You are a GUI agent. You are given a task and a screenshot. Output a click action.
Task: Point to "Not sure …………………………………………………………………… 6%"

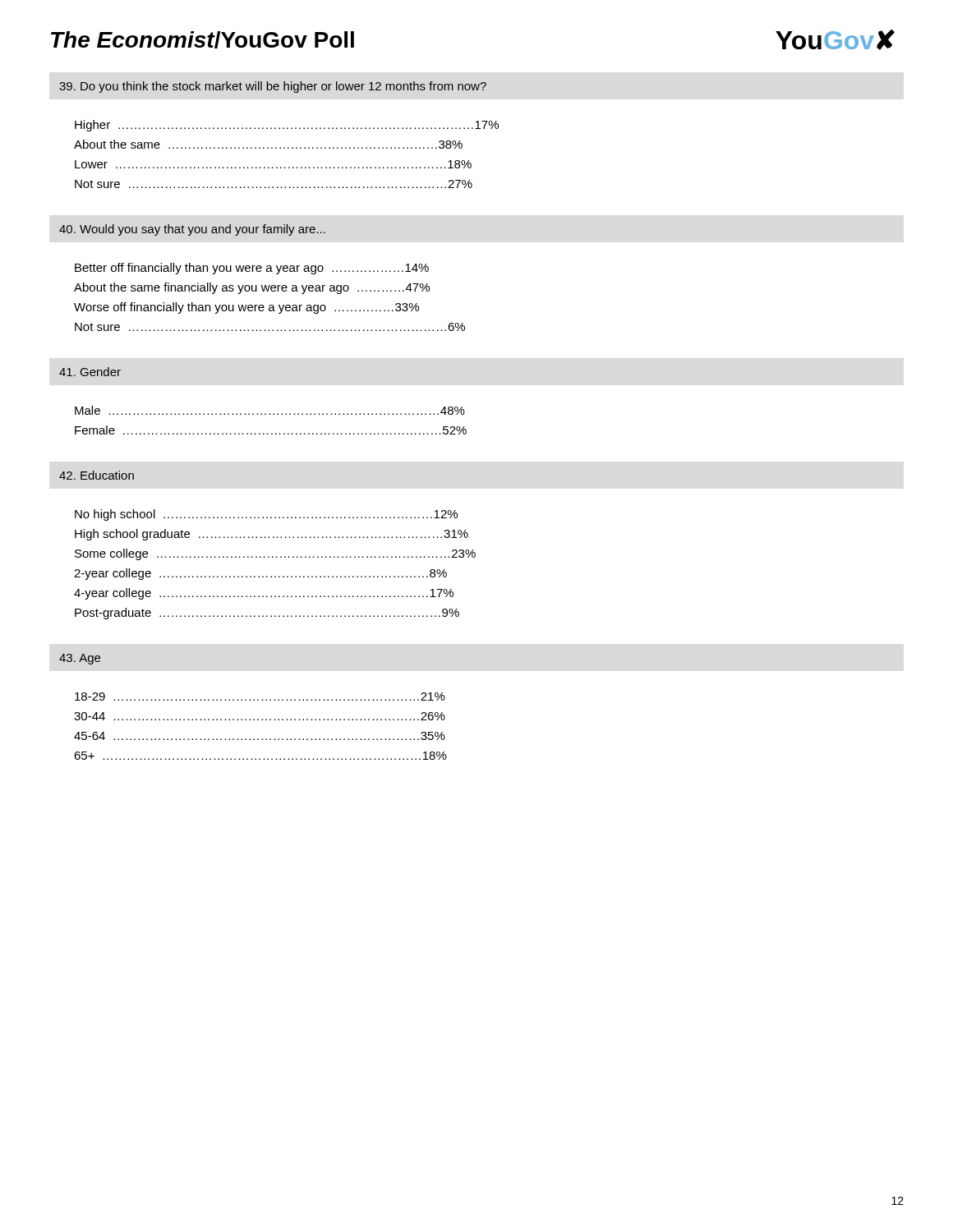270,326
